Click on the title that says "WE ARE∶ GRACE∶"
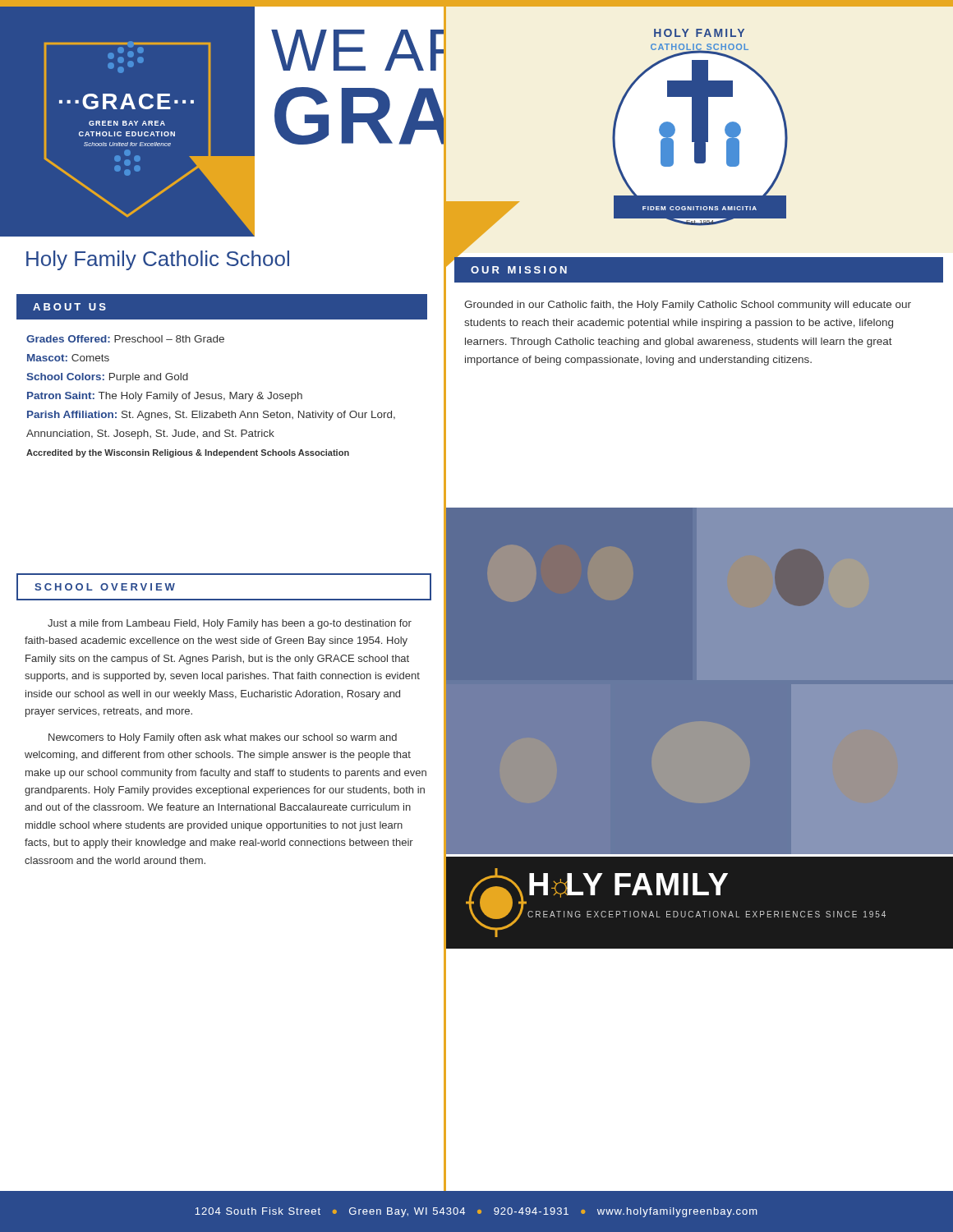This screenshot has width=953, height=1232. pos(600,88)
